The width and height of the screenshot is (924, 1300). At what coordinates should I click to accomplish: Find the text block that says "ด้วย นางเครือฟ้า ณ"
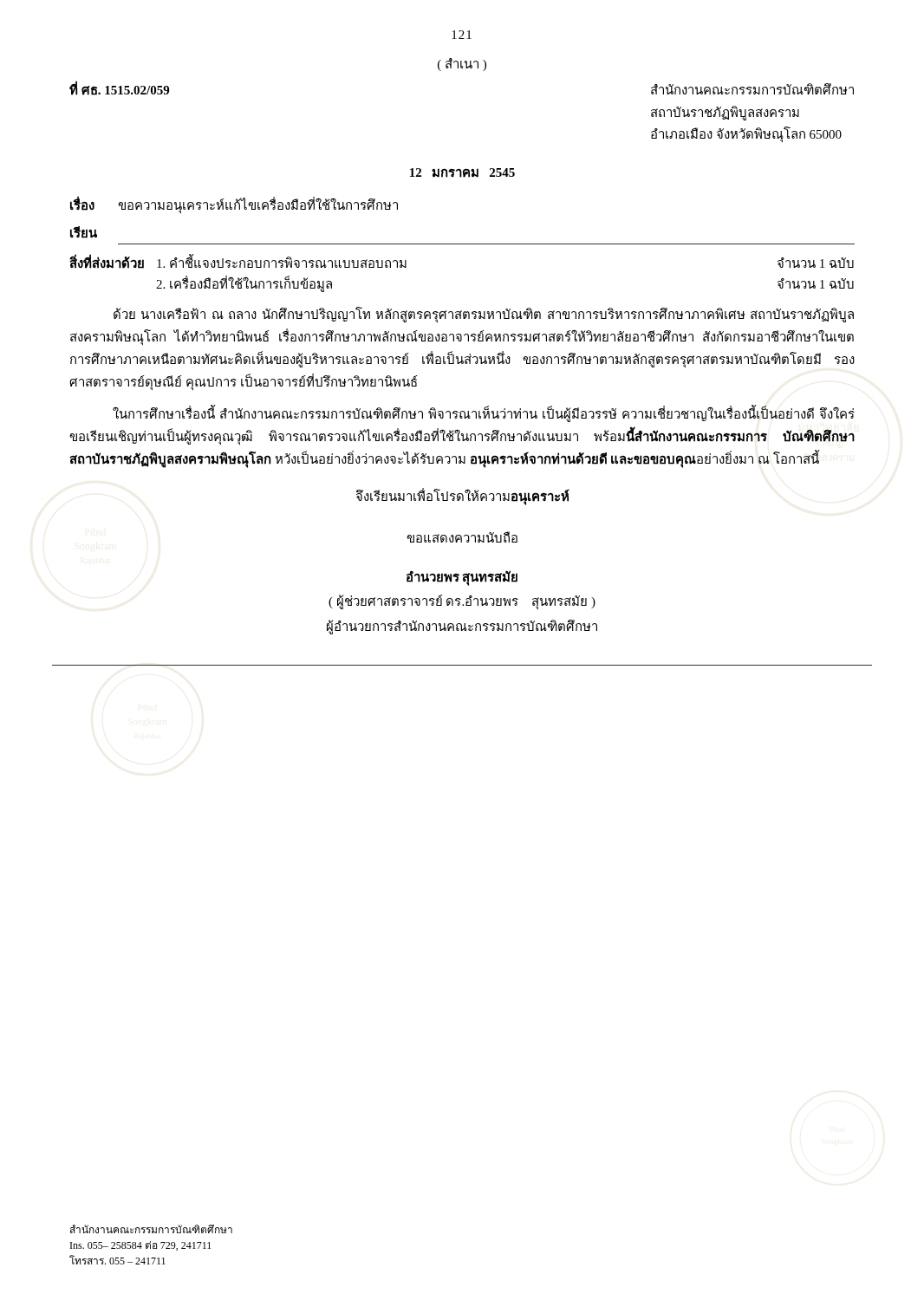coord(484,315)
